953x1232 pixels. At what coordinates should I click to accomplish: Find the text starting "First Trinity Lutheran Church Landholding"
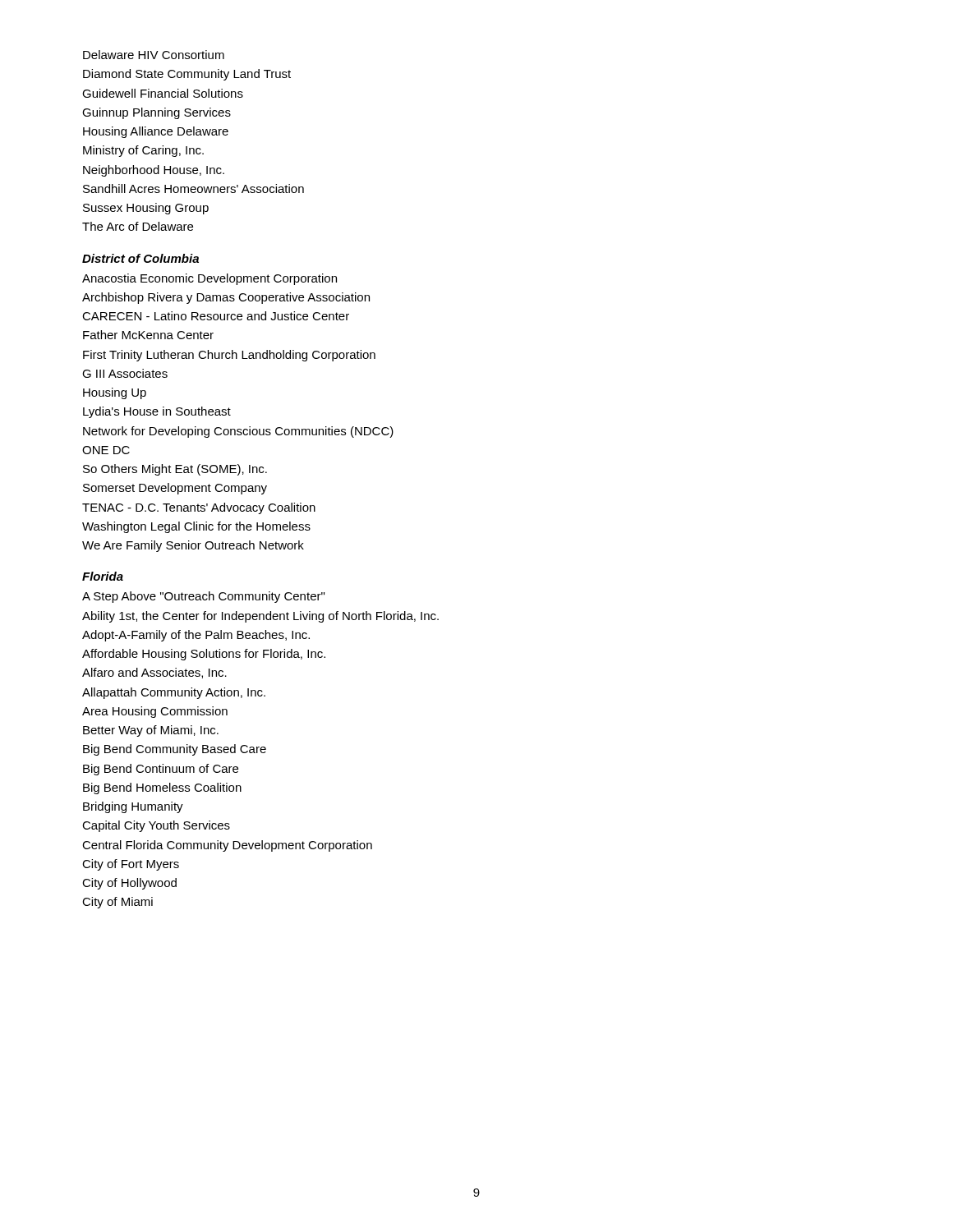click(x=229, y=354)
